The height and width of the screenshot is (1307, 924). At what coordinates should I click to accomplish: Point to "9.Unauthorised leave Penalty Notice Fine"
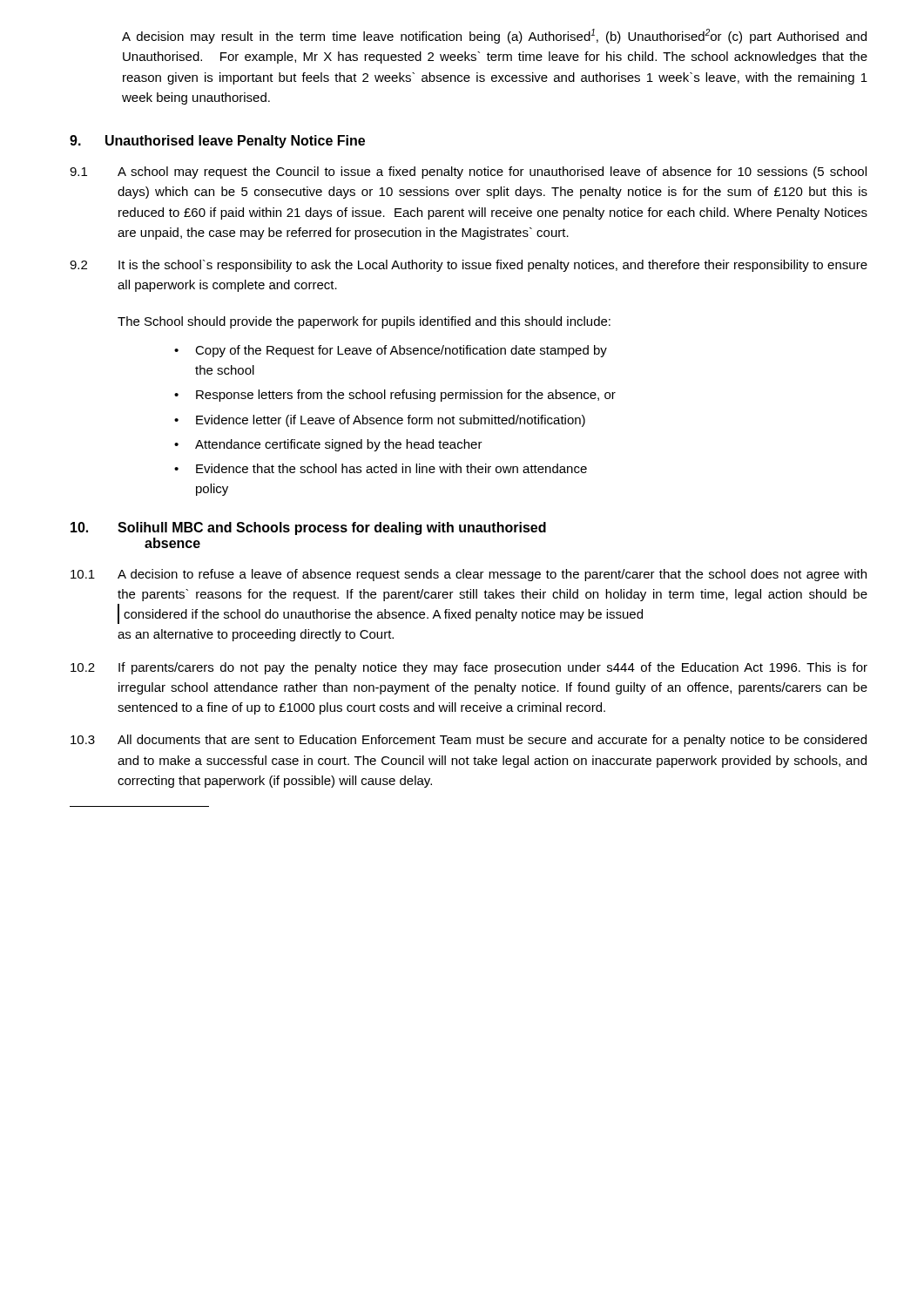click(x=218, y=141)
